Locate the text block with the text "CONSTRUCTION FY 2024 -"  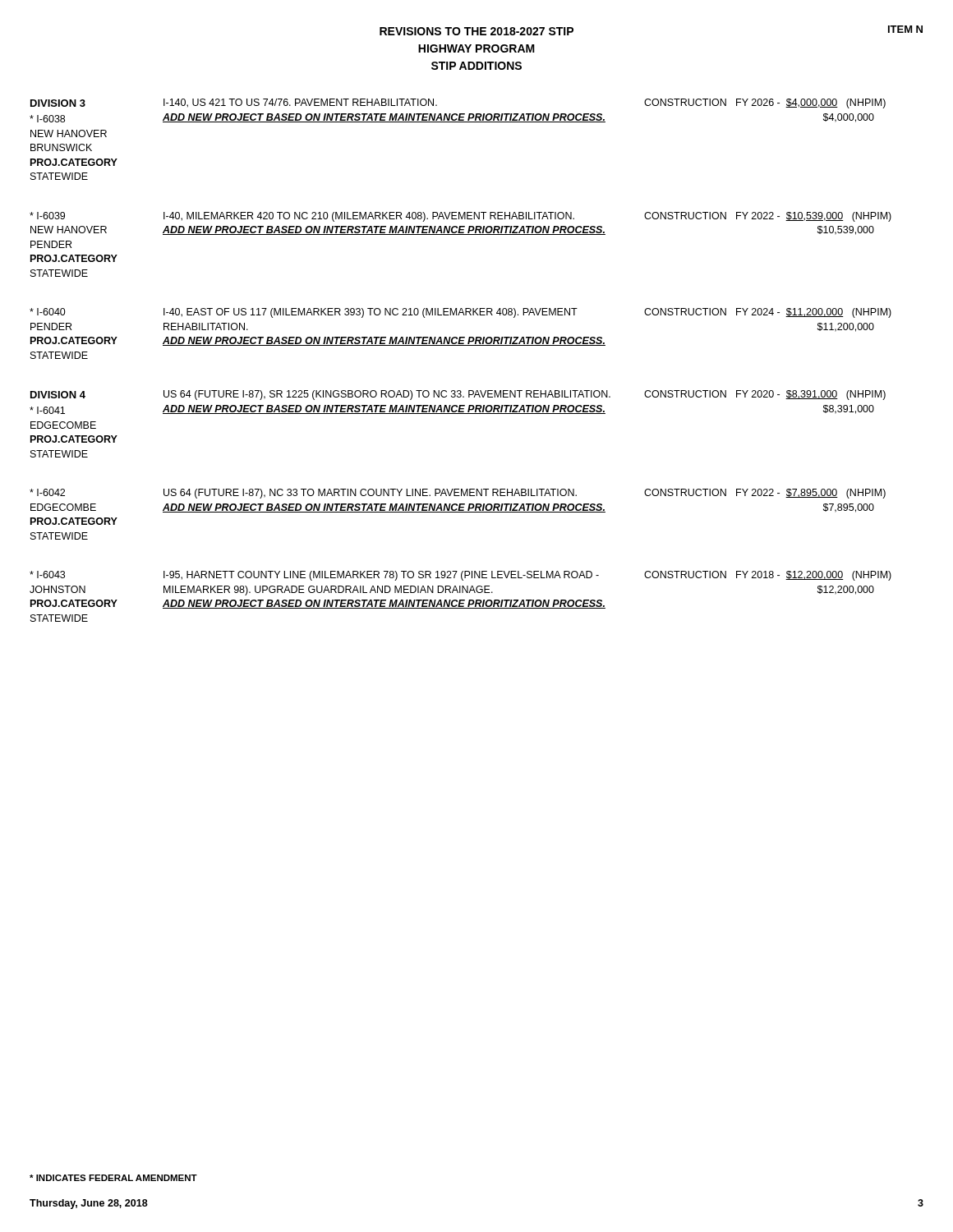pyautogui.click(x=784, y=320)
